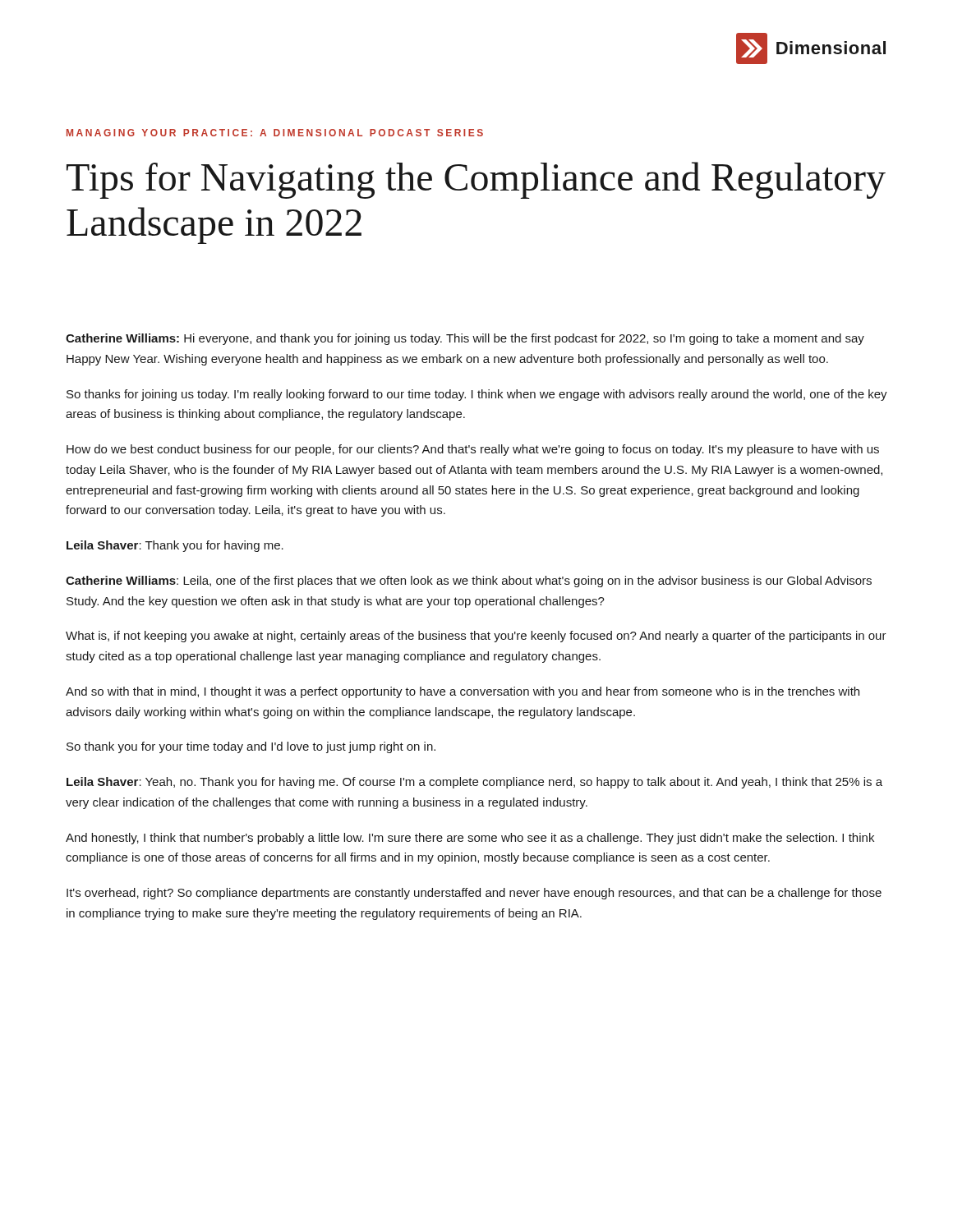
Task: Where is the passage that starts "It's overhead, right? So compliance departments are constantly"?
Action: pyautogui.click(x=474, y=903)
